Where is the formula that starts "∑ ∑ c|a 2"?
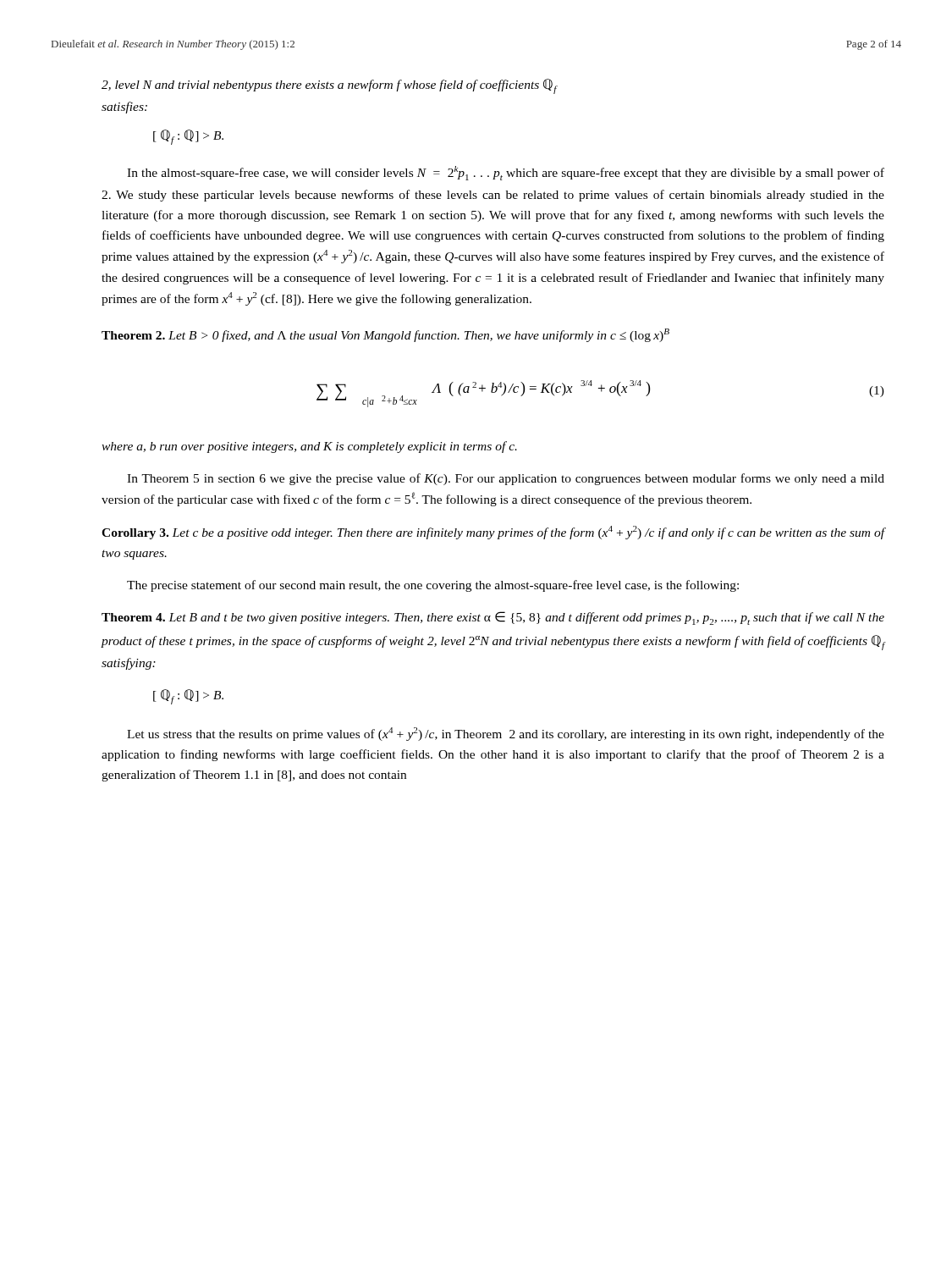The height and width of the screenshot is (1270, 952). tap(518, 391)
